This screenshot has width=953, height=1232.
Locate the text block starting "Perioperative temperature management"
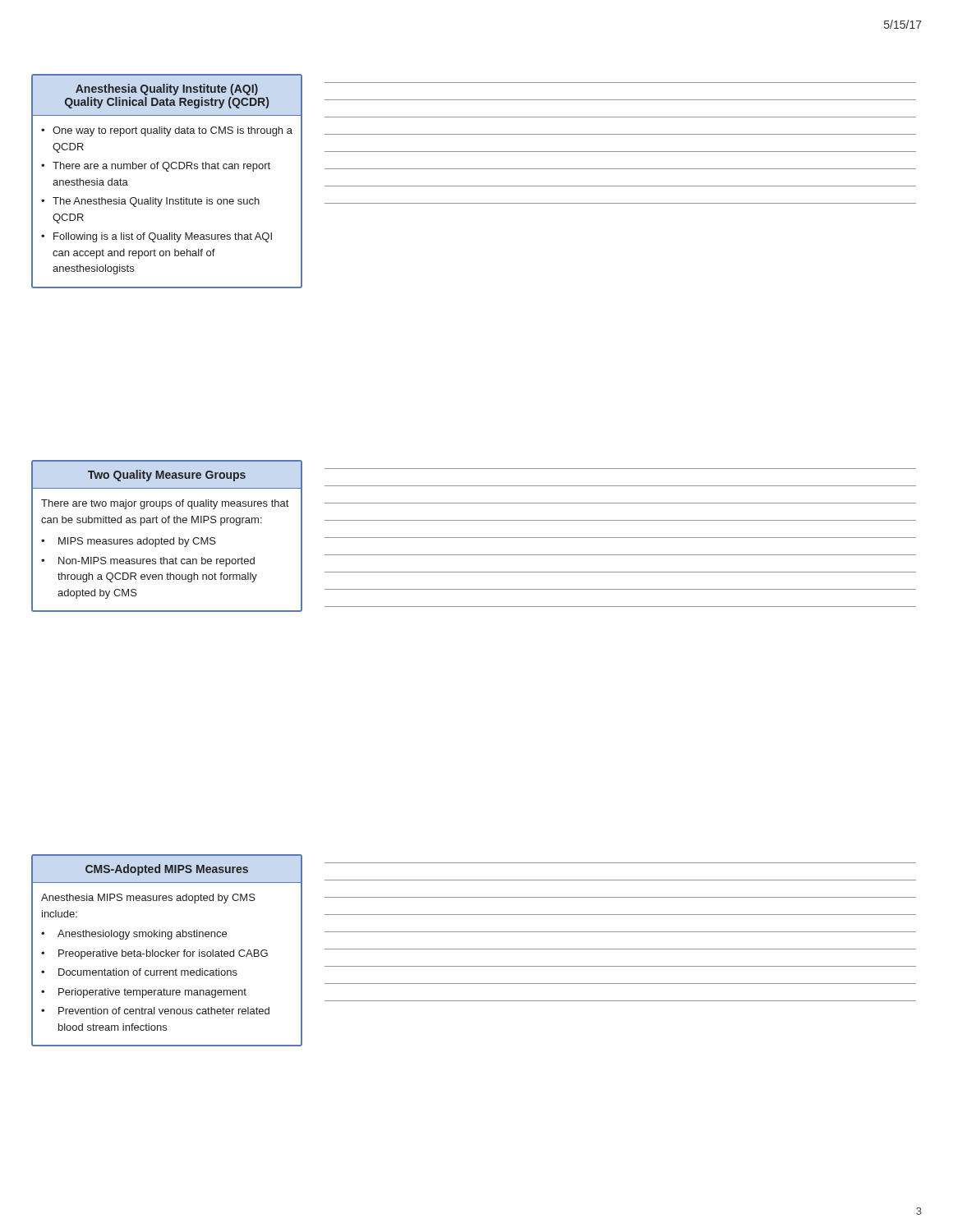pyautogui.click(x=152, y=992)
